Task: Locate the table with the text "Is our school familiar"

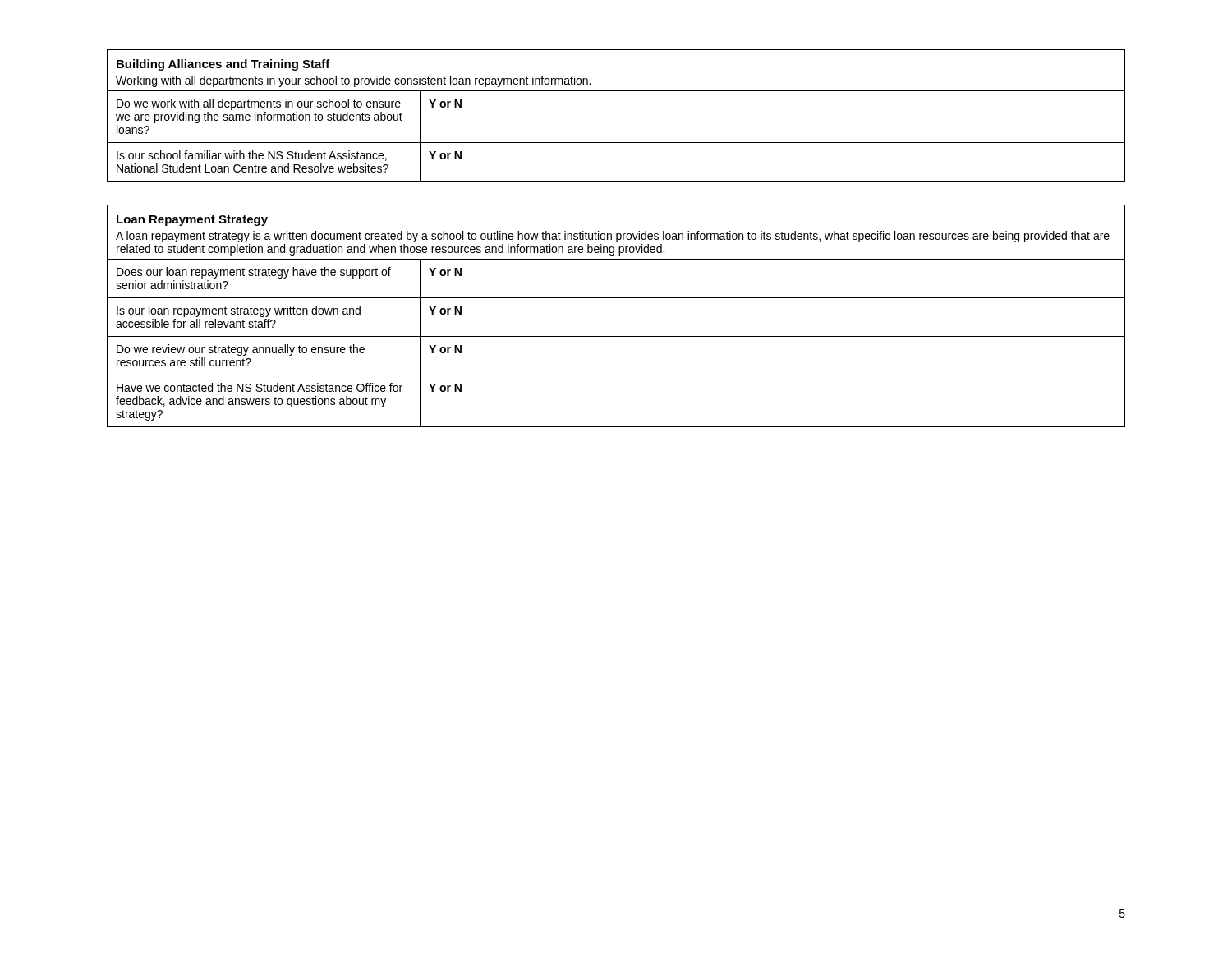Action: pos(616,115)
